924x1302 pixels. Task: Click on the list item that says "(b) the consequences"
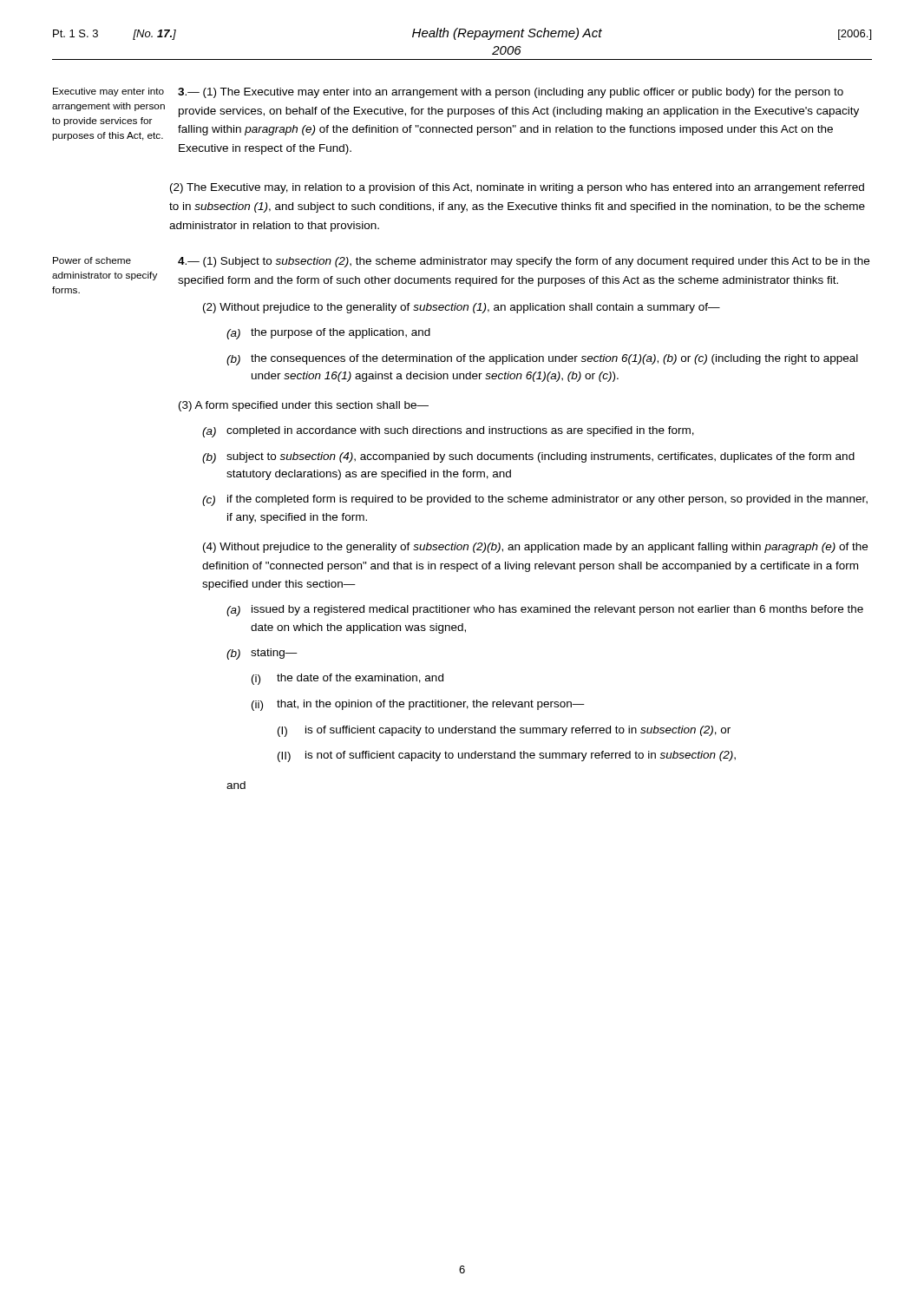pyautogui.click(x=549, y=368)
